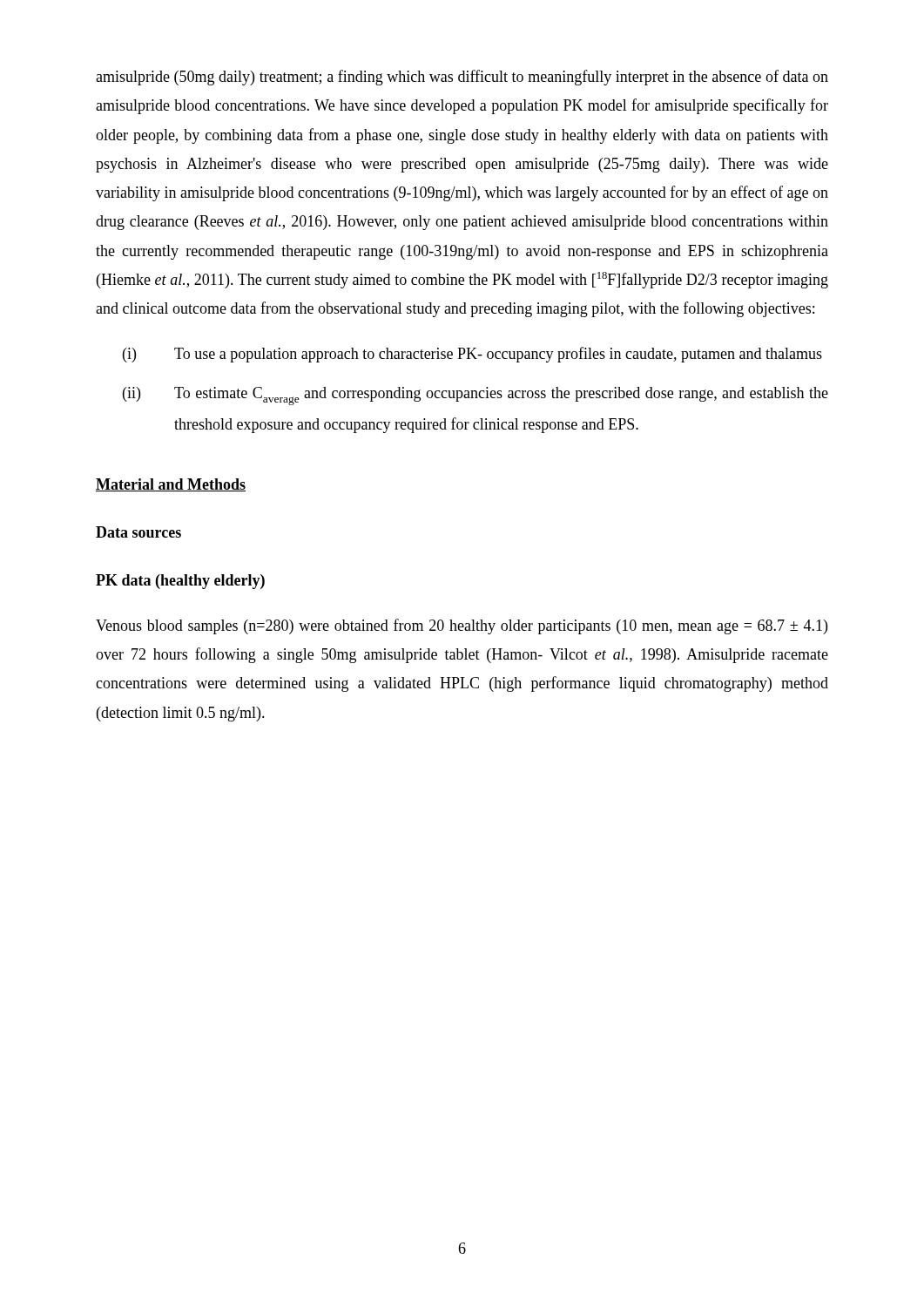Click on the section header that says "Material and Methods"
Image resolution: width=924 pixels, height=1307 pixels.
[x=171, y=484]
